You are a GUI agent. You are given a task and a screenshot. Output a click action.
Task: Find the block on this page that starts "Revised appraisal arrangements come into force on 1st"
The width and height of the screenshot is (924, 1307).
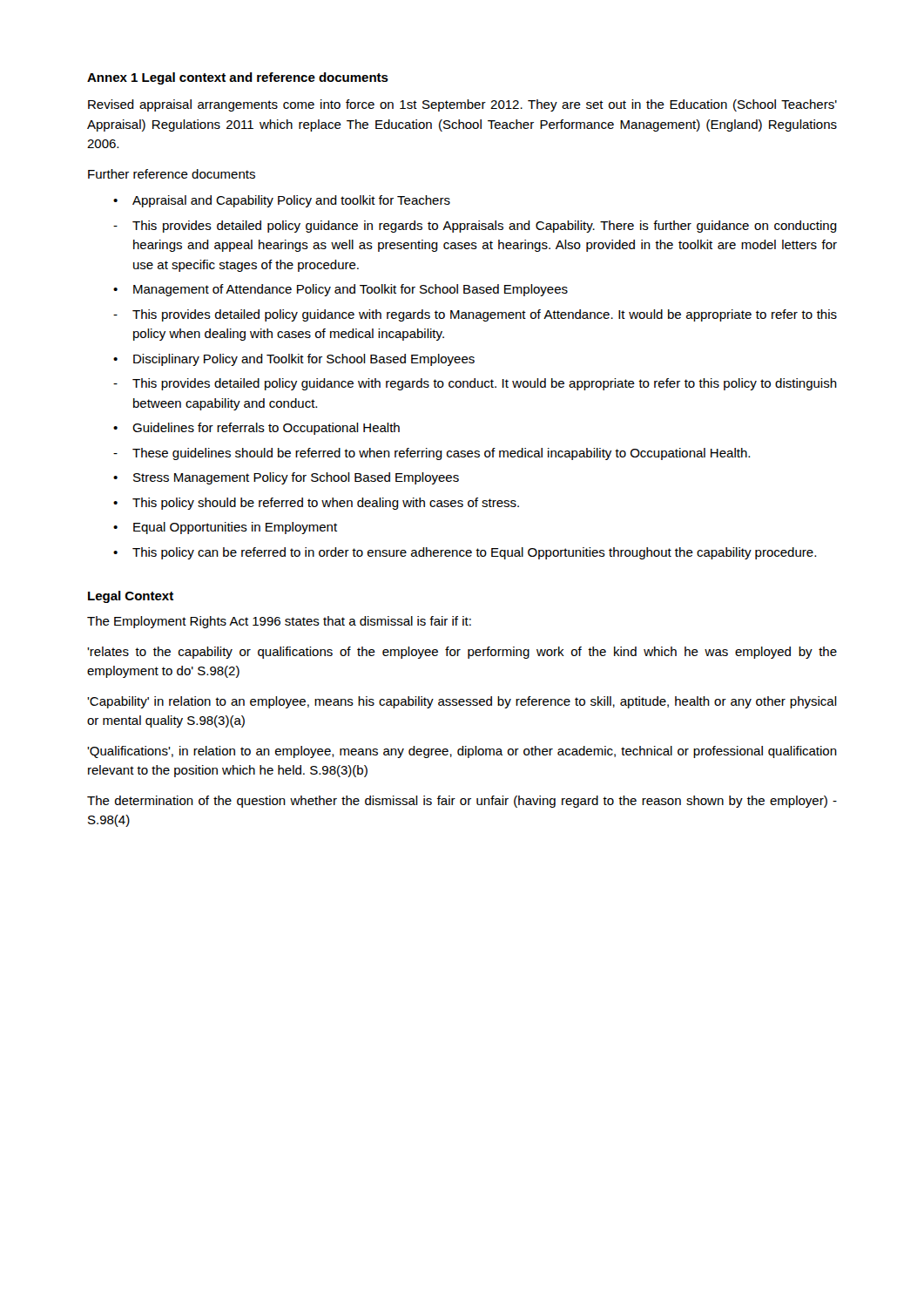point(462,124)
